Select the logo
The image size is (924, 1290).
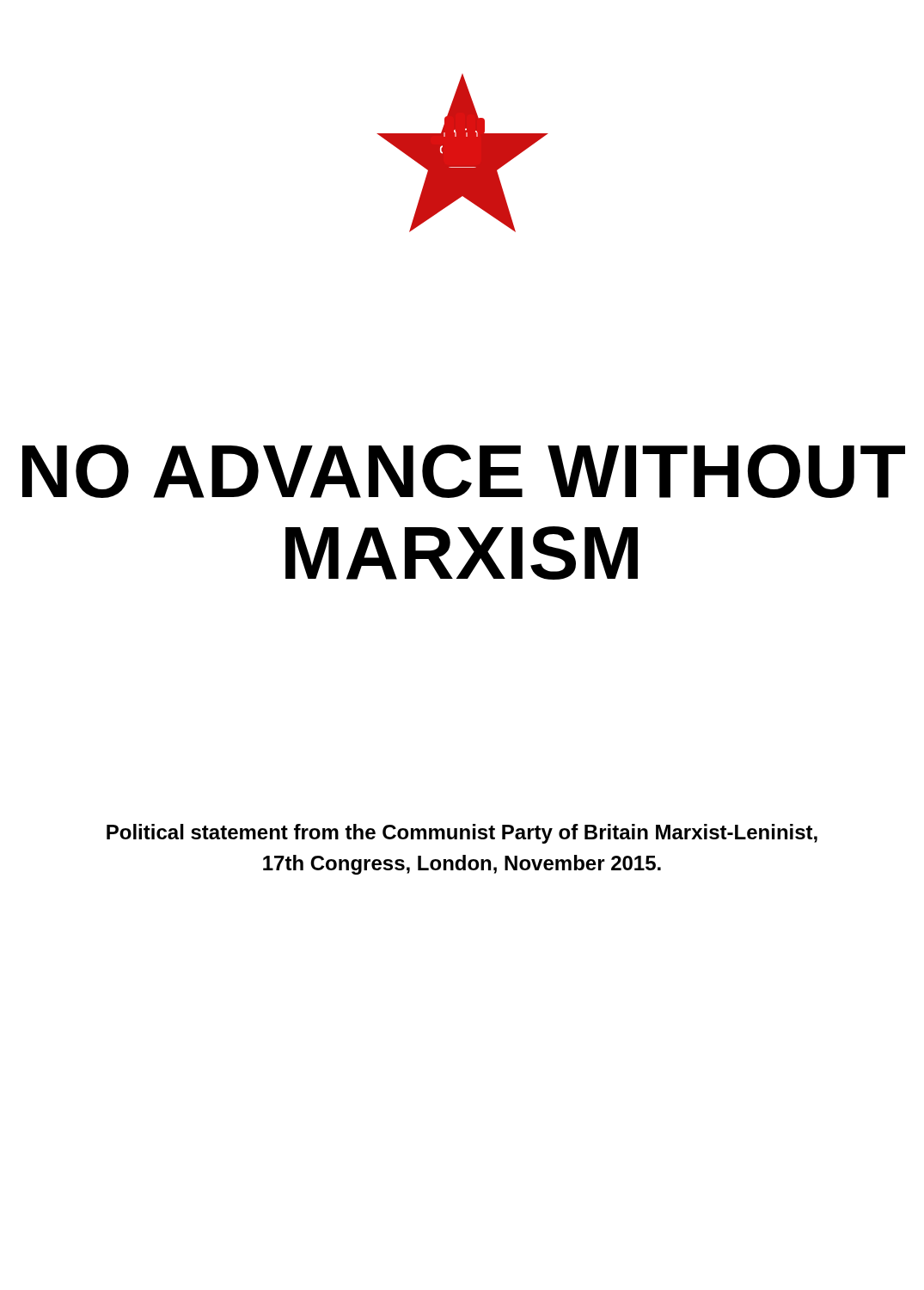462,161
